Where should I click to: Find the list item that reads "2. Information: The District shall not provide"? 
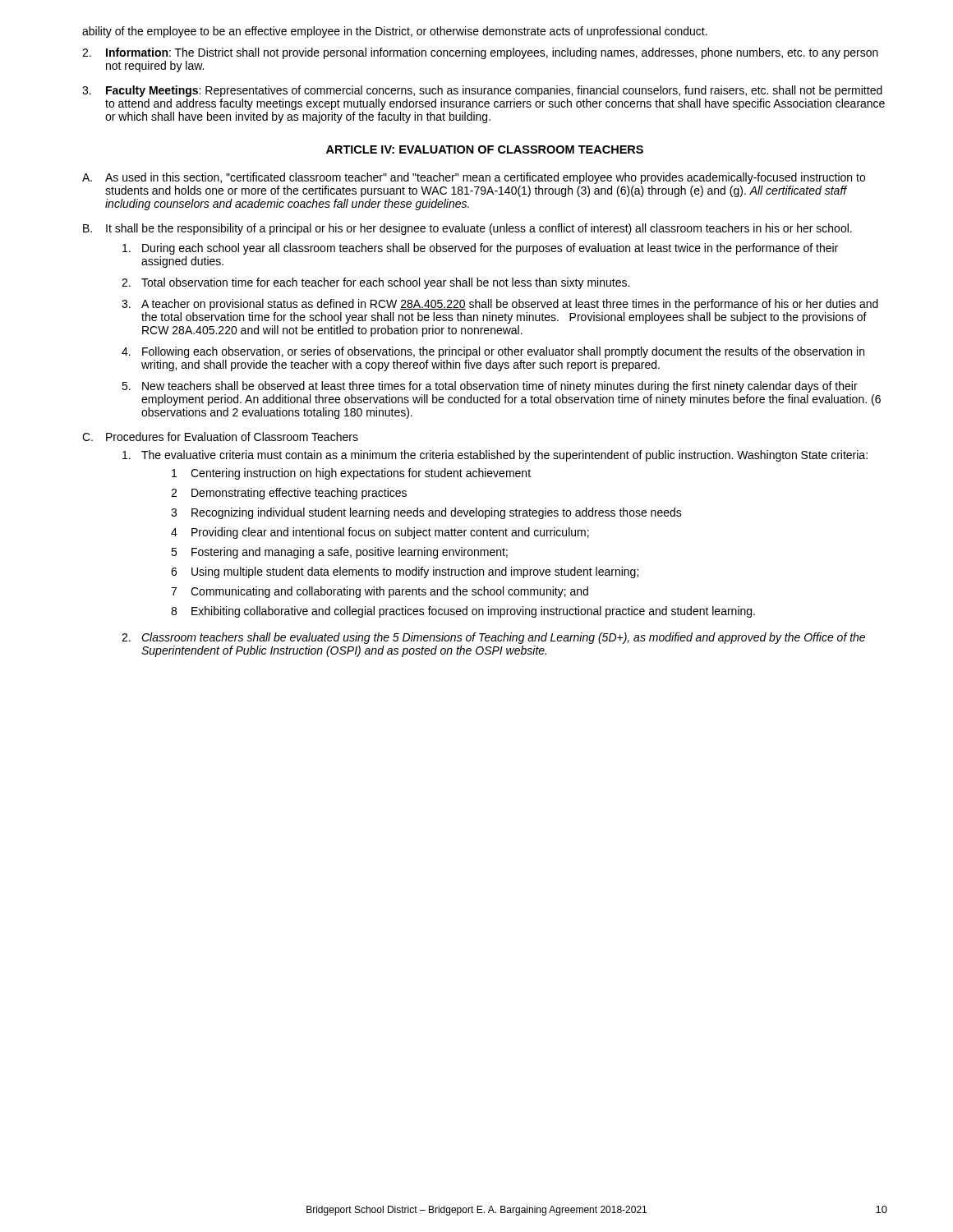(485, 59)
